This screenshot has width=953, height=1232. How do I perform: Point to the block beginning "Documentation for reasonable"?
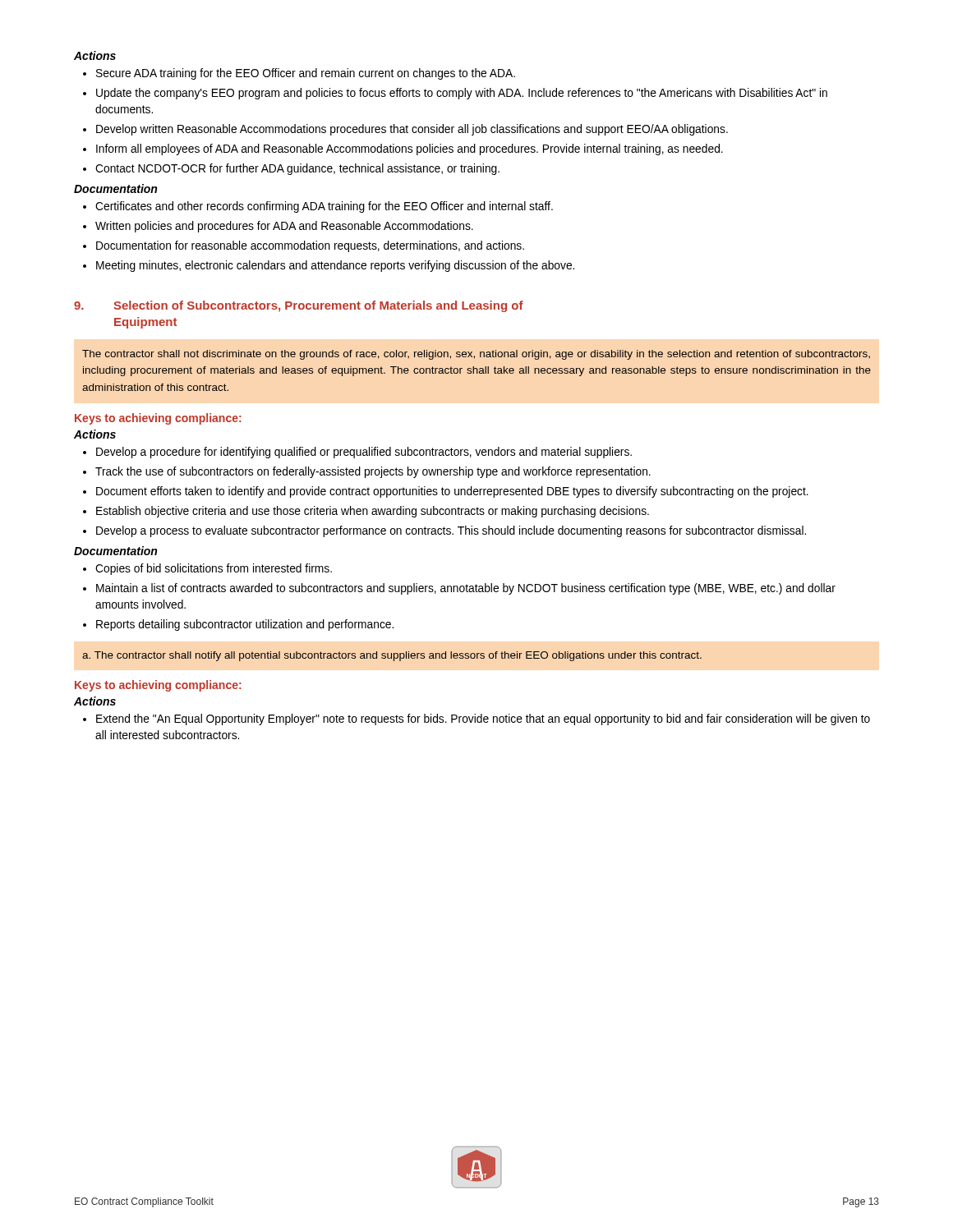pos(476,246)
